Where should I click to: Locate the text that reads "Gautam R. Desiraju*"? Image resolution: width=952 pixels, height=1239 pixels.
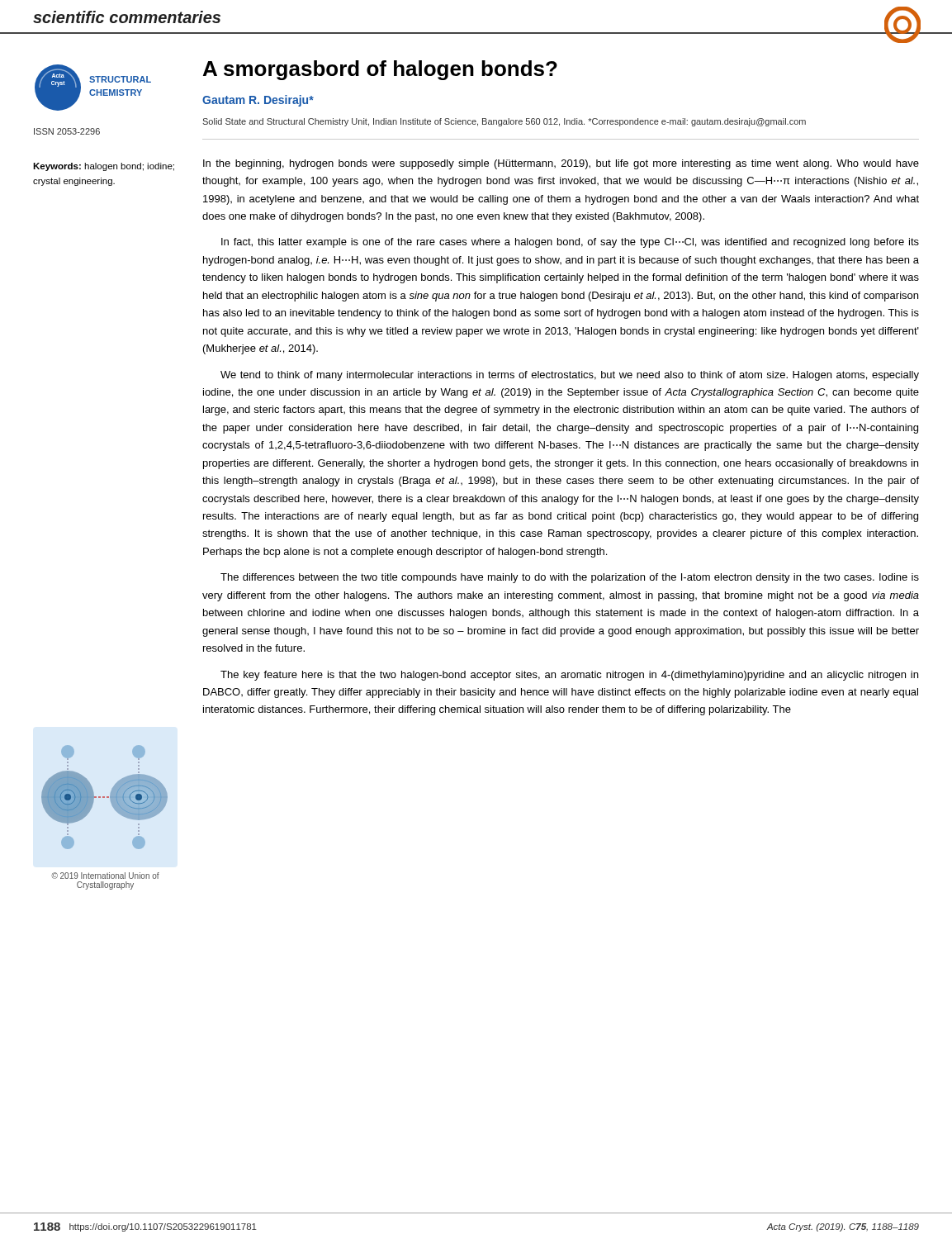[258, 100]
